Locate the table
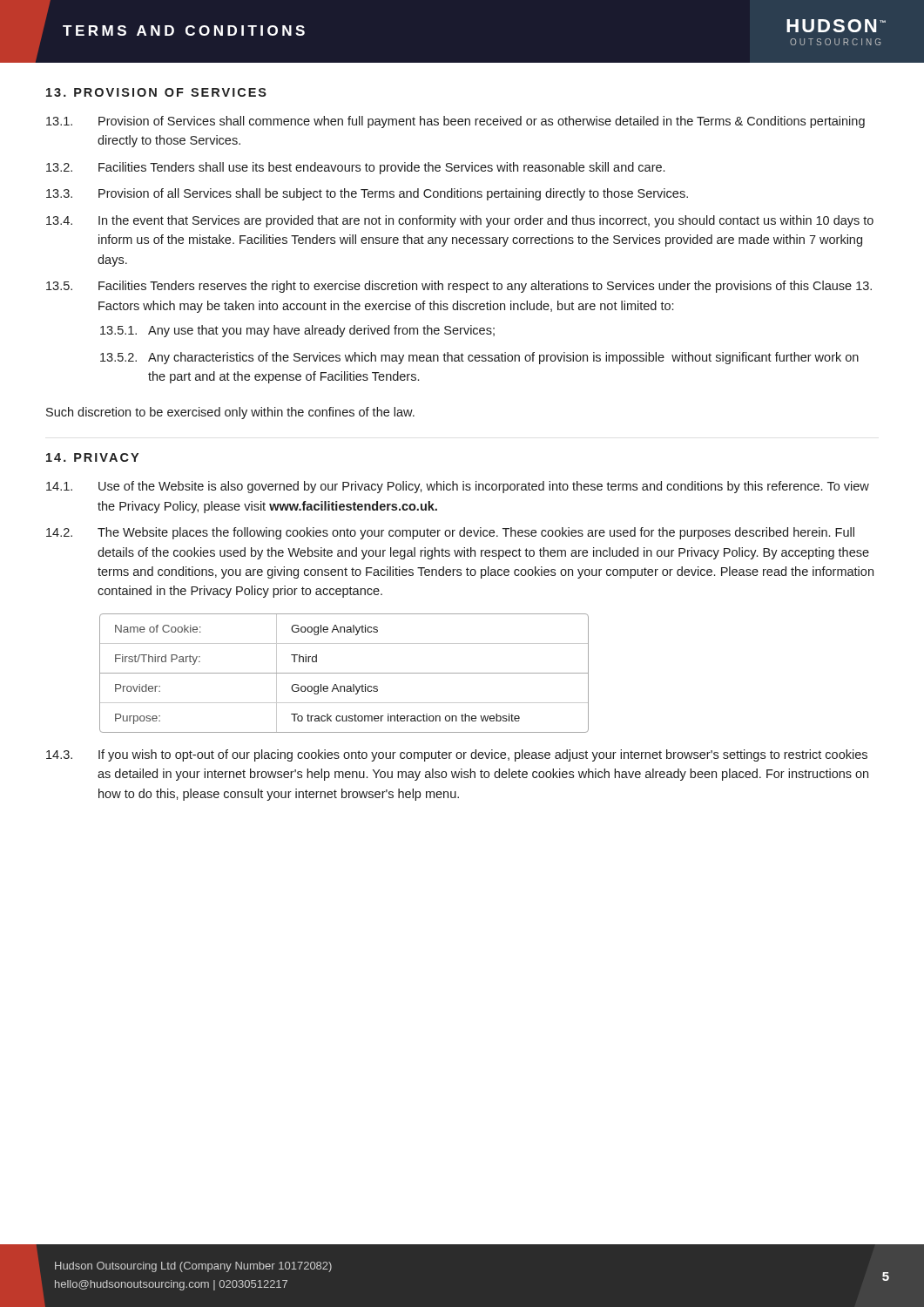This screenshot has width=924, height=1307. click(489, 673)
